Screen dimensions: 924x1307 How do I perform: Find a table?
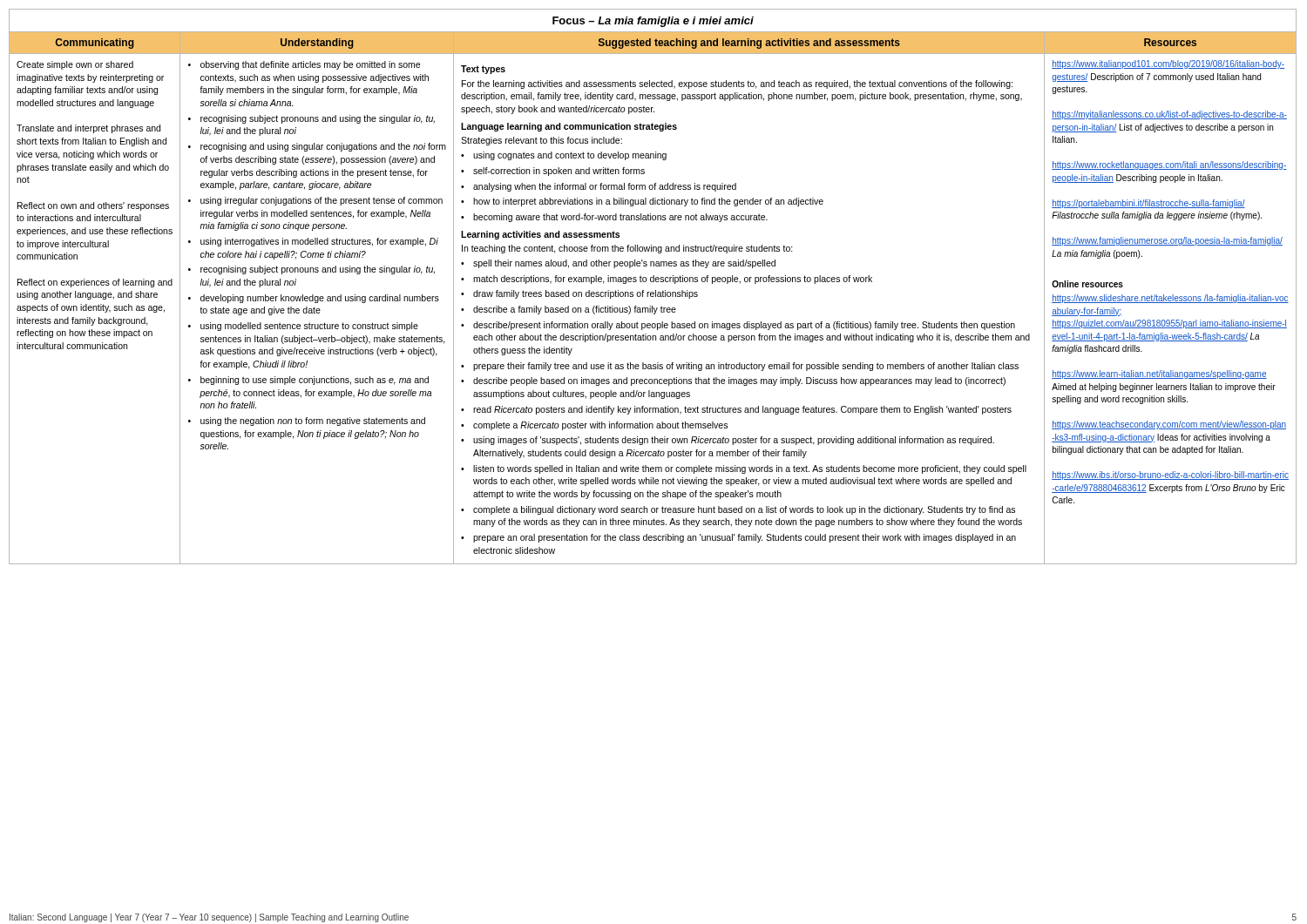pos(653,298)
